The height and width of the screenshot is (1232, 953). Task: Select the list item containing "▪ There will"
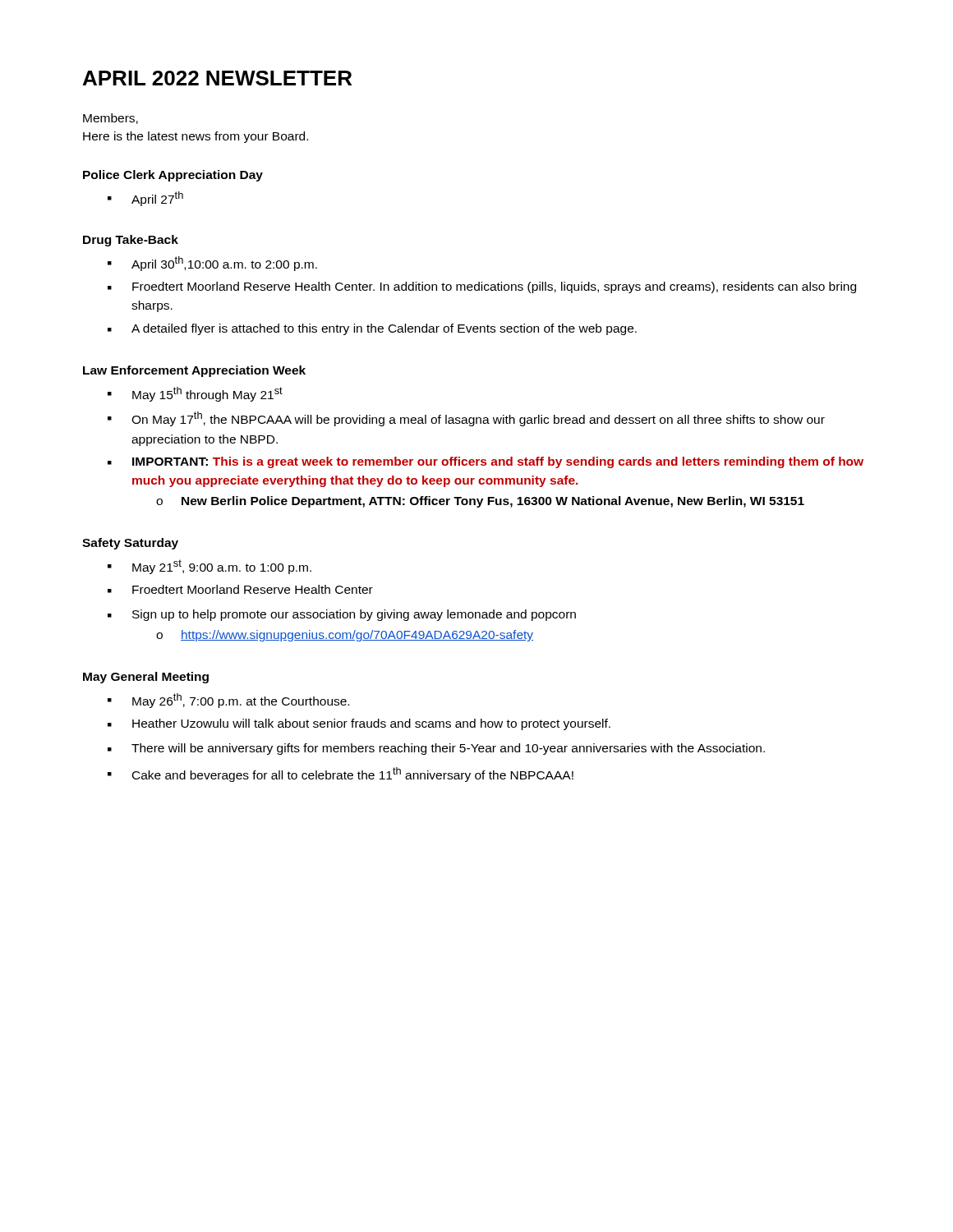pyautogui.click(x=489, y=749)
